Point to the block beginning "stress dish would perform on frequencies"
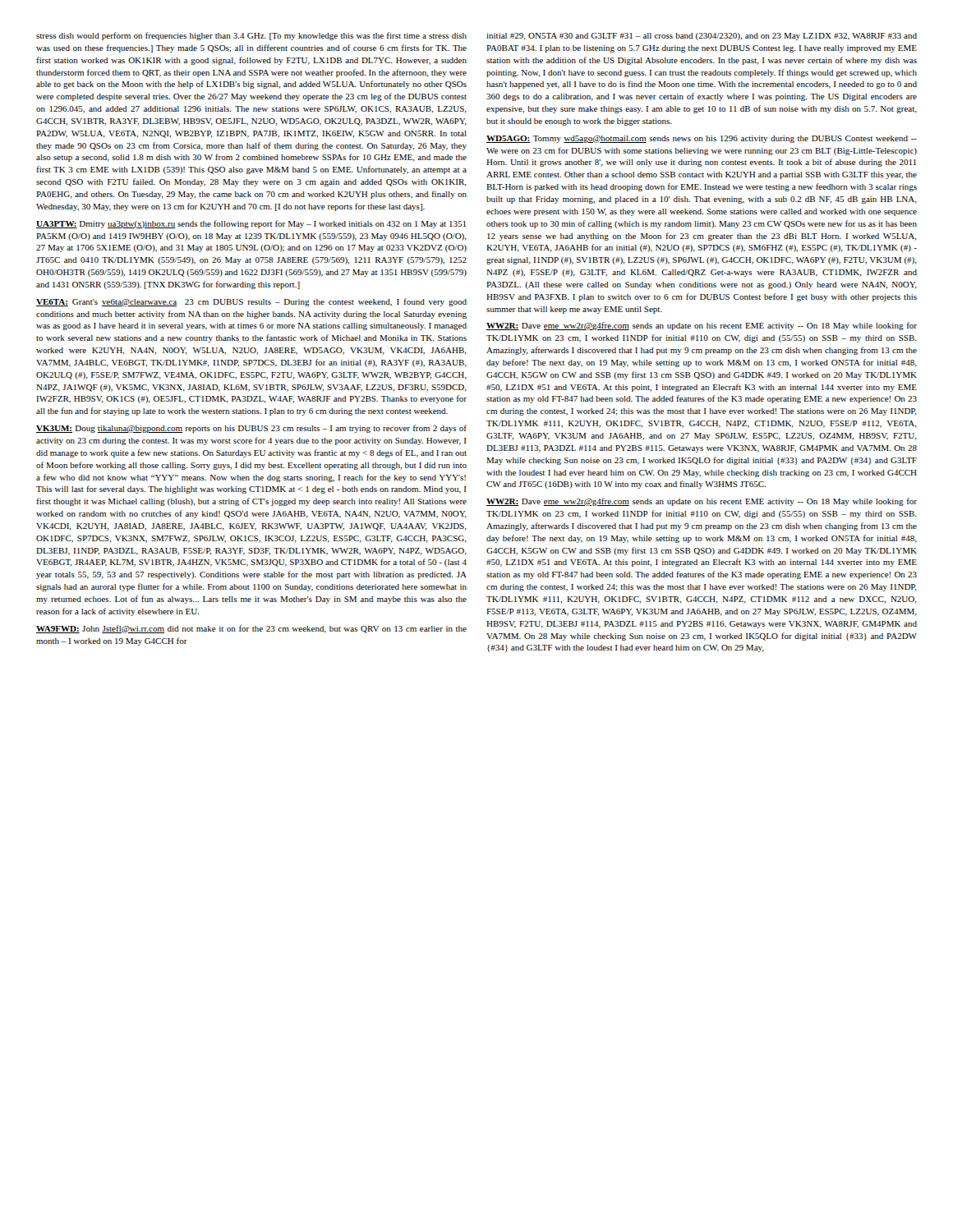 click(x=251, y=121)
